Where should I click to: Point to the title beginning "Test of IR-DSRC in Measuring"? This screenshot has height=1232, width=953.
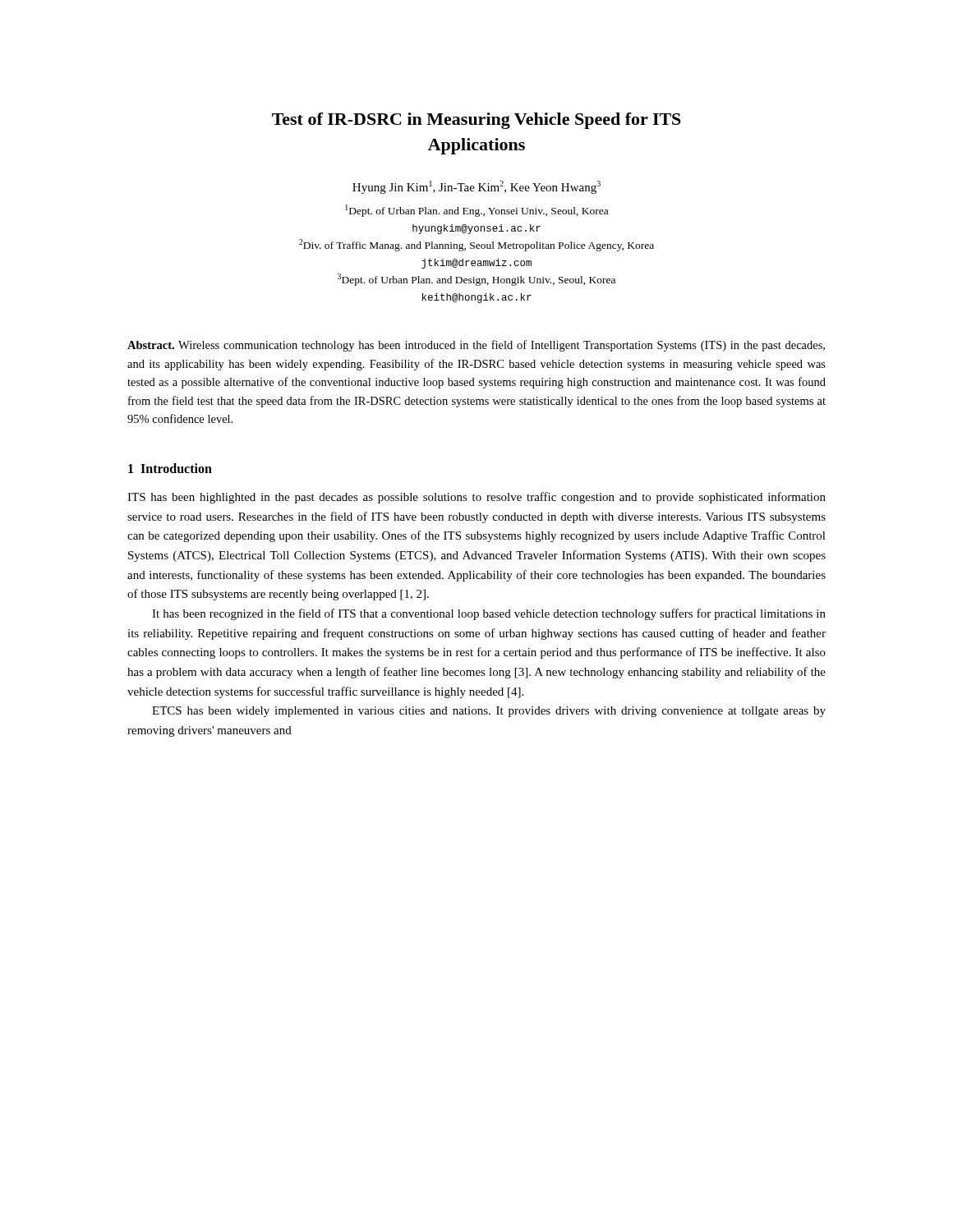[476, 132]
